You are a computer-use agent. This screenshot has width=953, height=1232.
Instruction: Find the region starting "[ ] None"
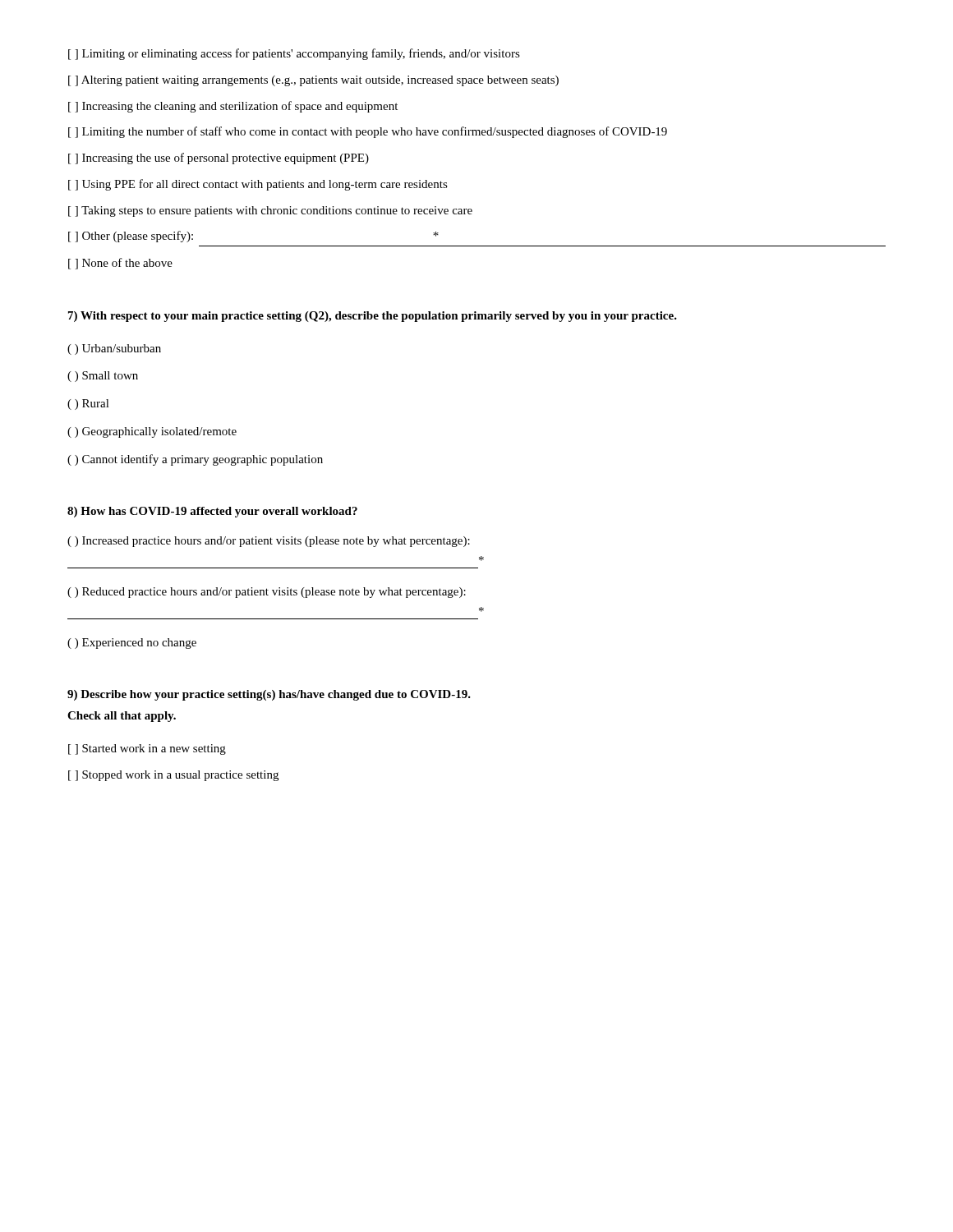[x=120, y=263]
